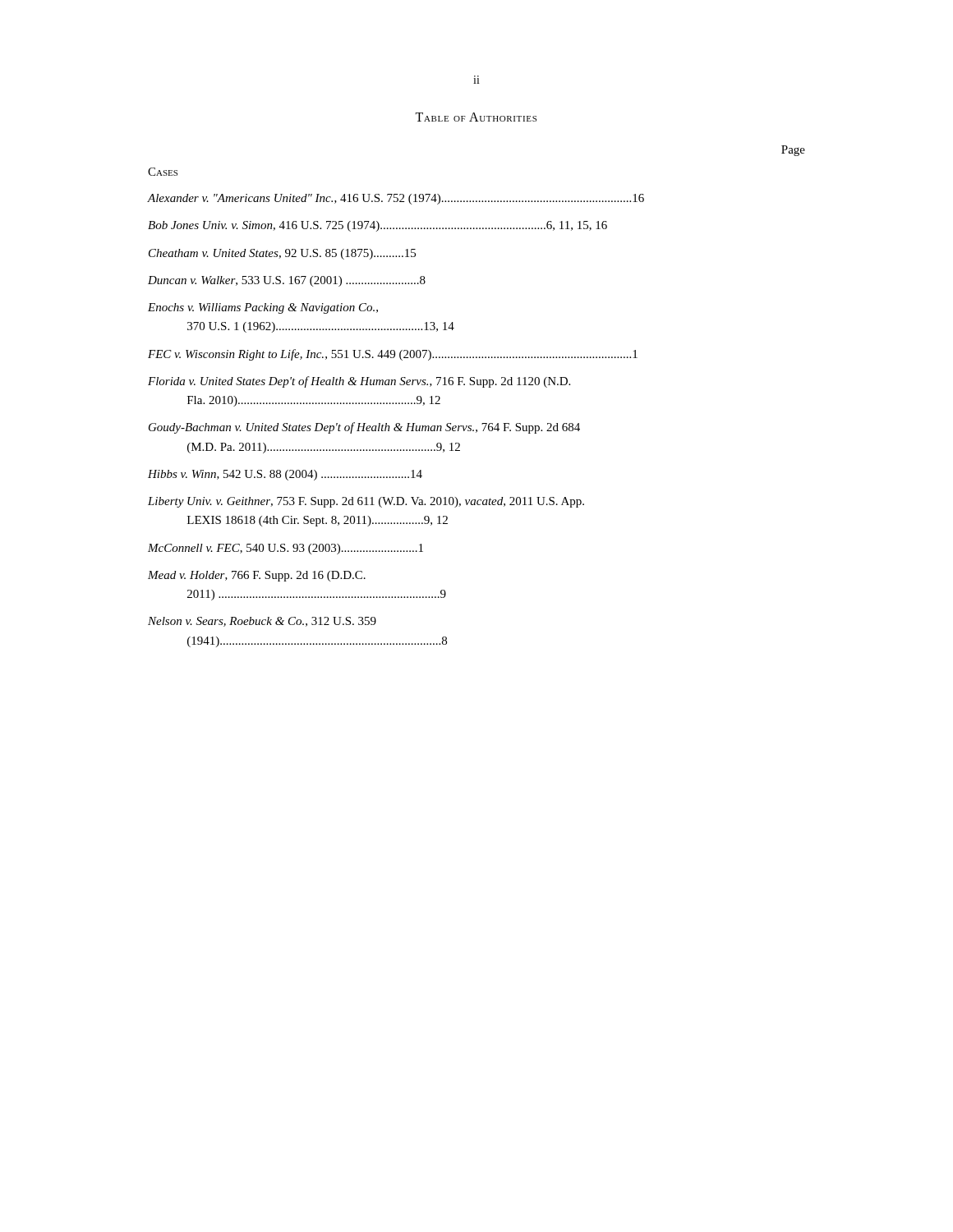Click on the list item with the text "Cheatham v. United States, 92 U.S."
Image resolution: width=953 pixels, height=1232 pixels.
click(282, 253)
